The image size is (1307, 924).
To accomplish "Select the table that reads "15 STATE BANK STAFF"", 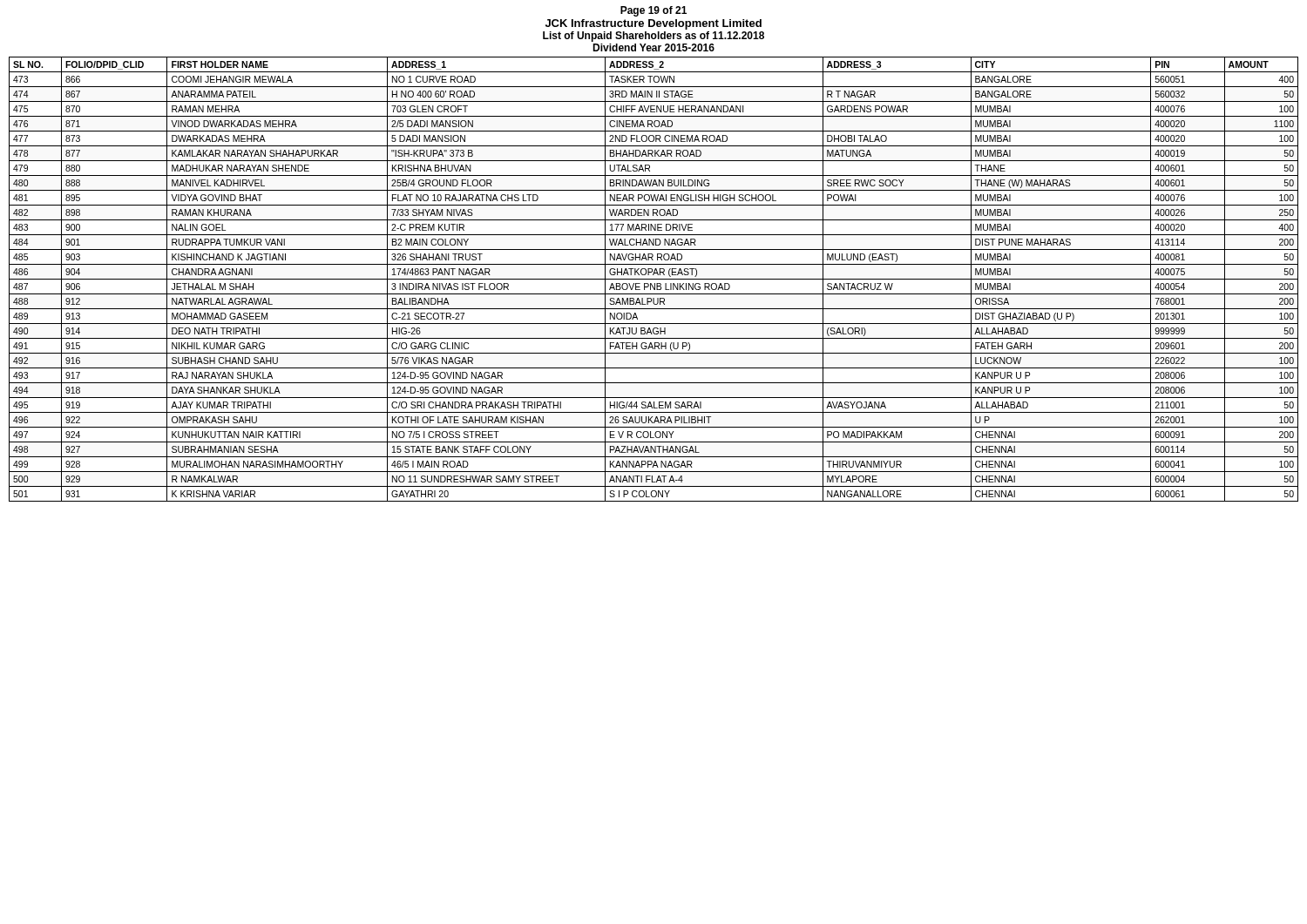I will (654, 279).
